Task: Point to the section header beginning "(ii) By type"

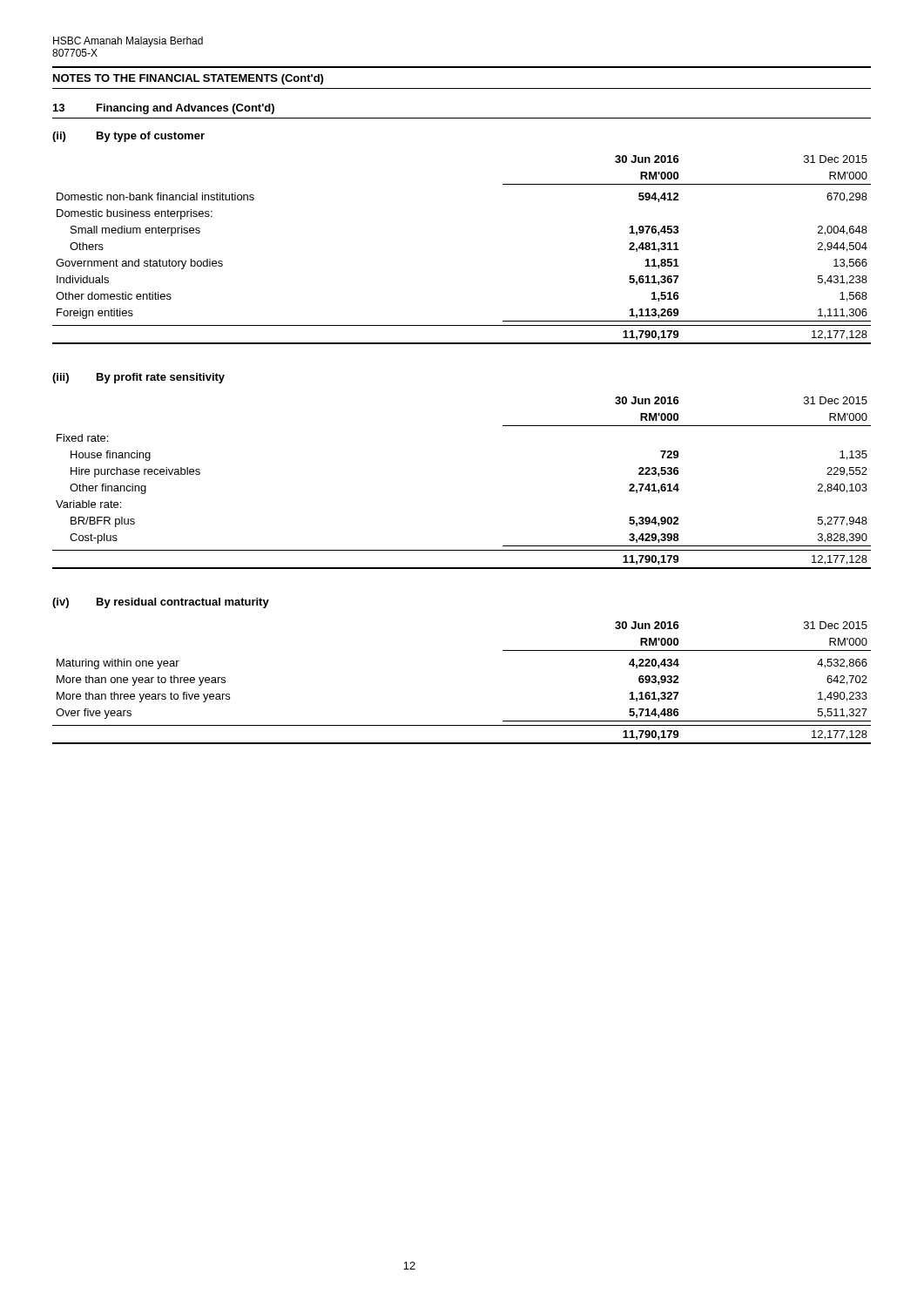Action: (128, 136)
